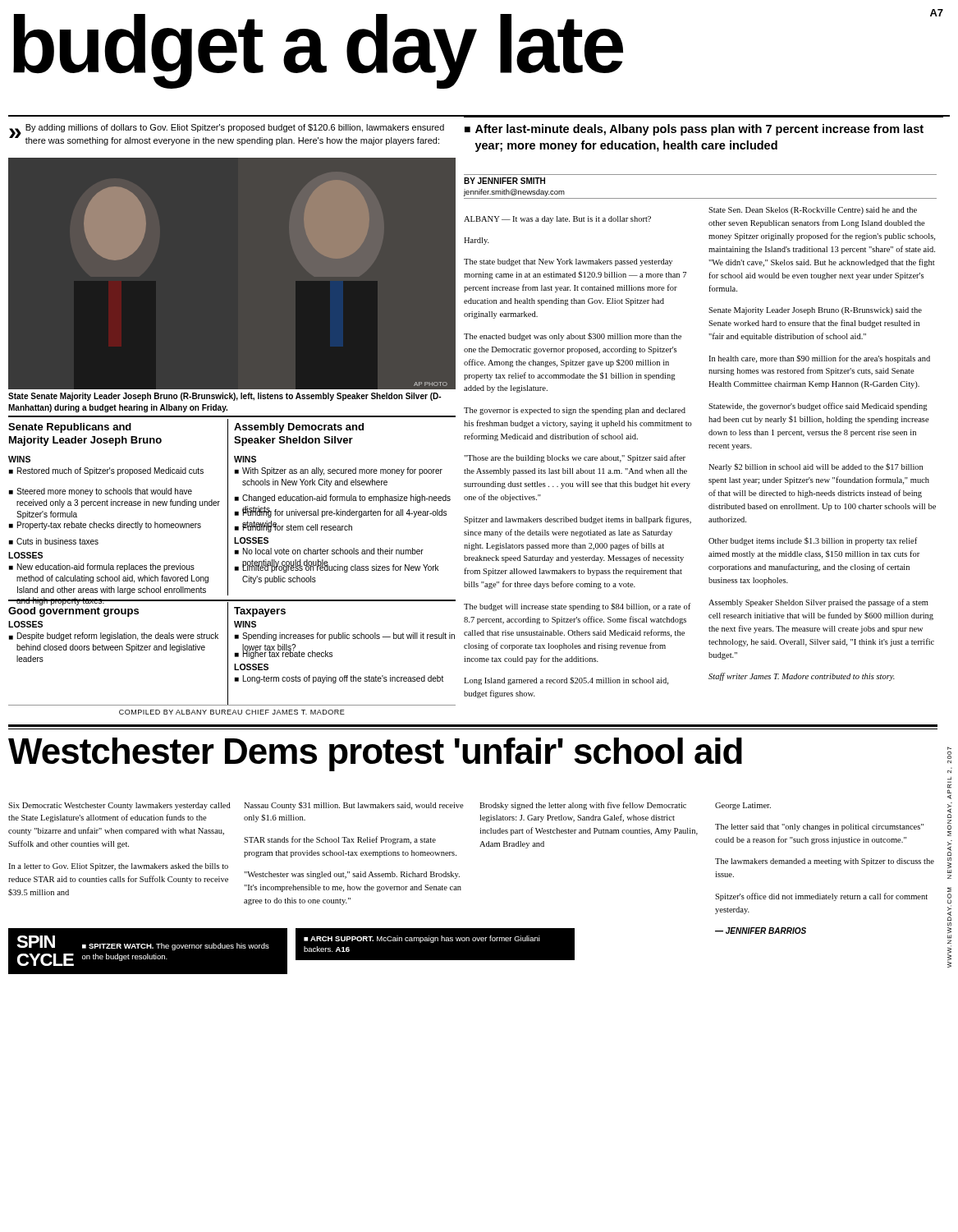Select the region starting "» By adding millions of"
Image resolution: width=958 pixels, height=1232 pixels.
coord(232,135)
